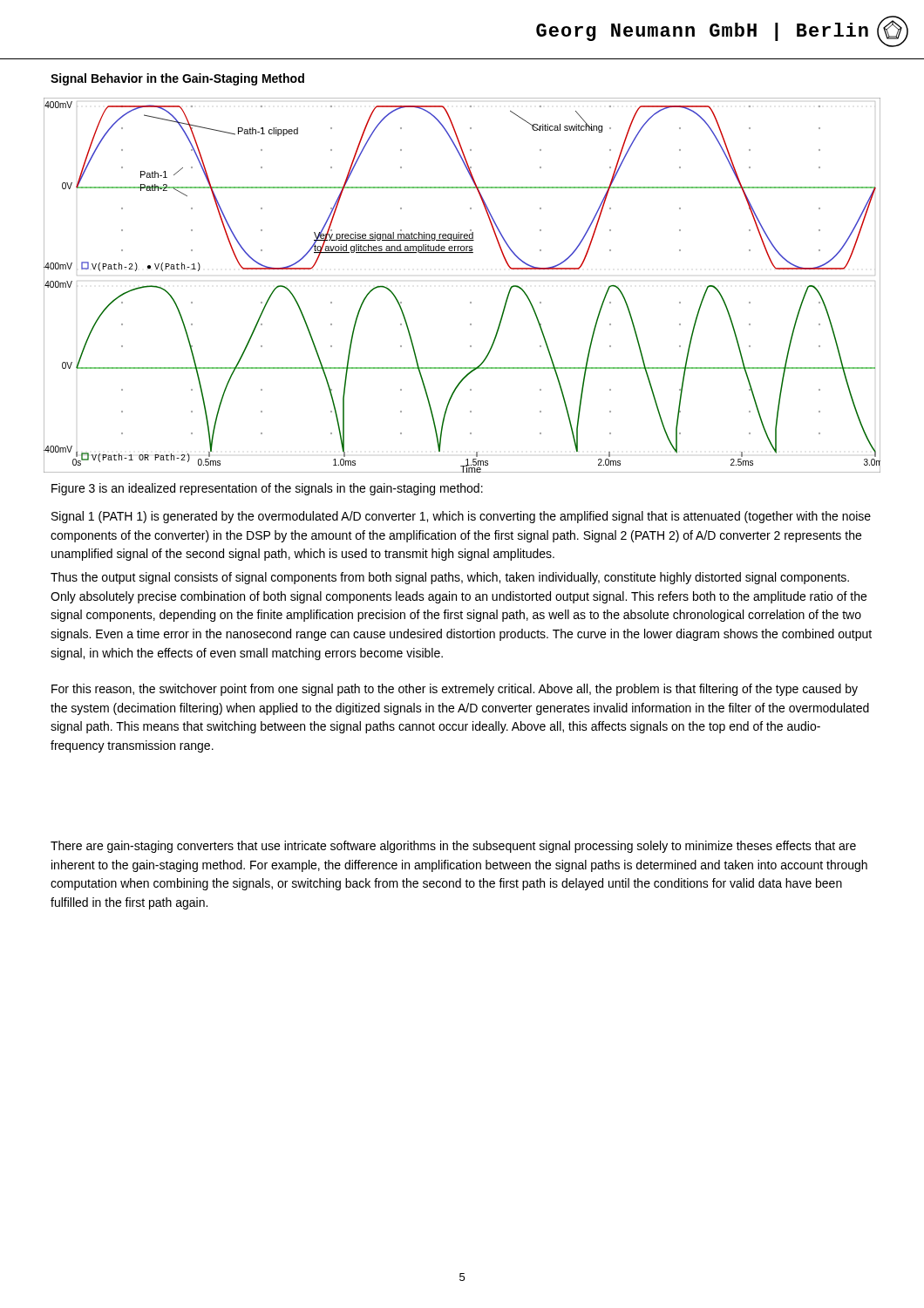The width and height of the screenshot is (924, 1308).
Task: Navigate to the region starting "Signal Behavior in the Gain-Staging Method"
Action: point(178,78)
